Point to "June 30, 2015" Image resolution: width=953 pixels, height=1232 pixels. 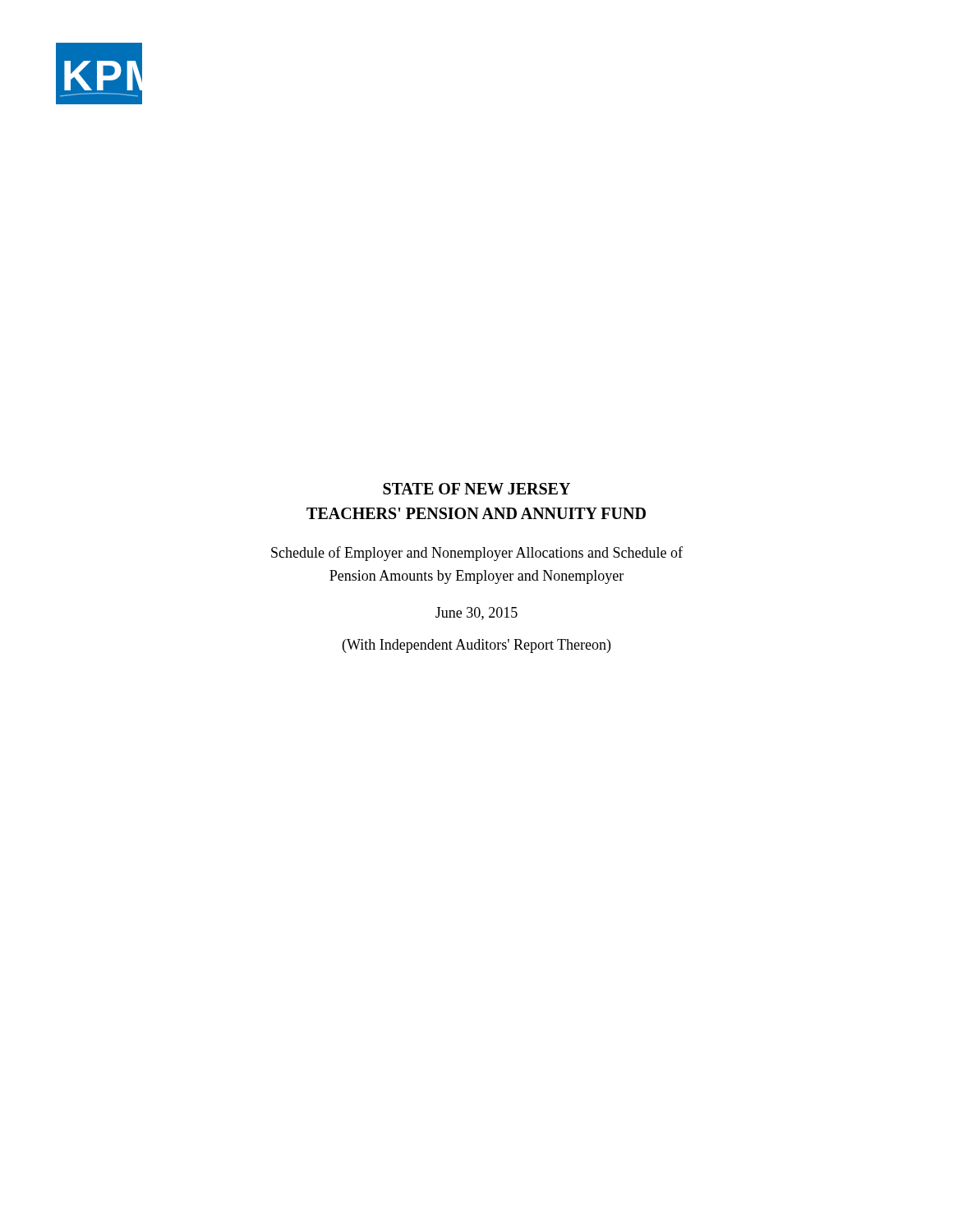pyautogui.click(x=476, y=613)
